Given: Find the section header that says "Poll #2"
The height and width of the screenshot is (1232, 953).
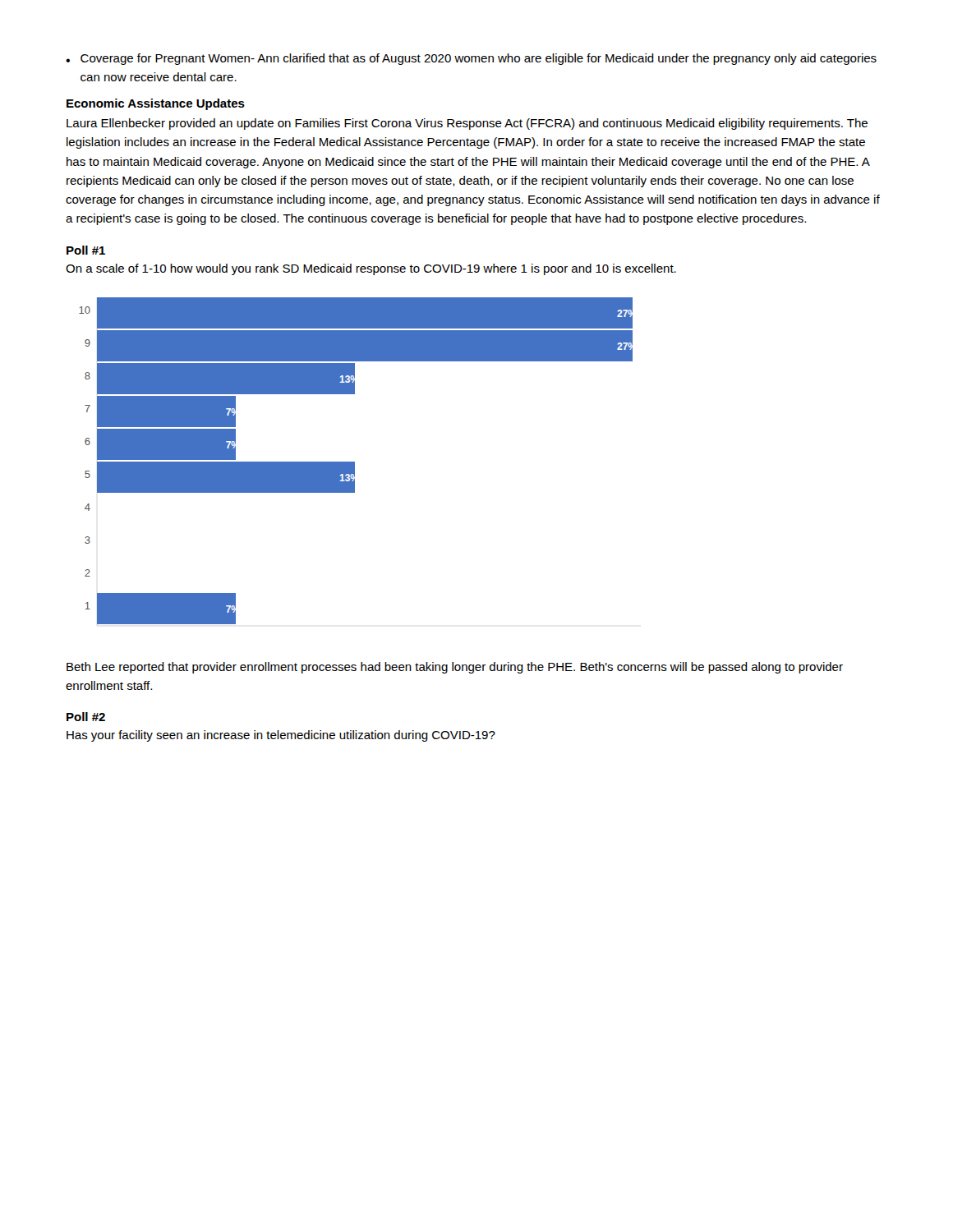Looking at the screenshot, I should [x=86, y=717].
